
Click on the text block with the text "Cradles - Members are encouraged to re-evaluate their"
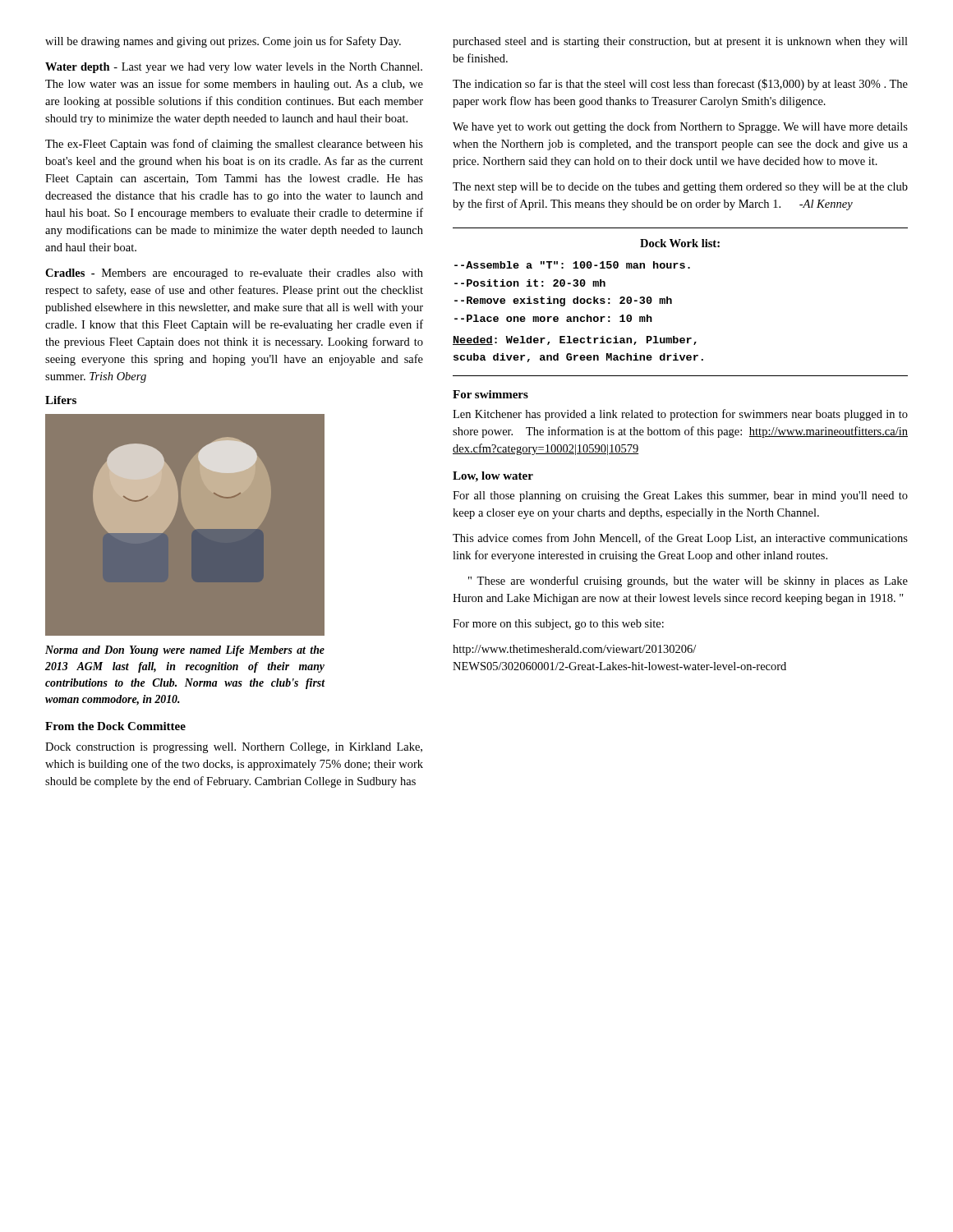point(234,325)
